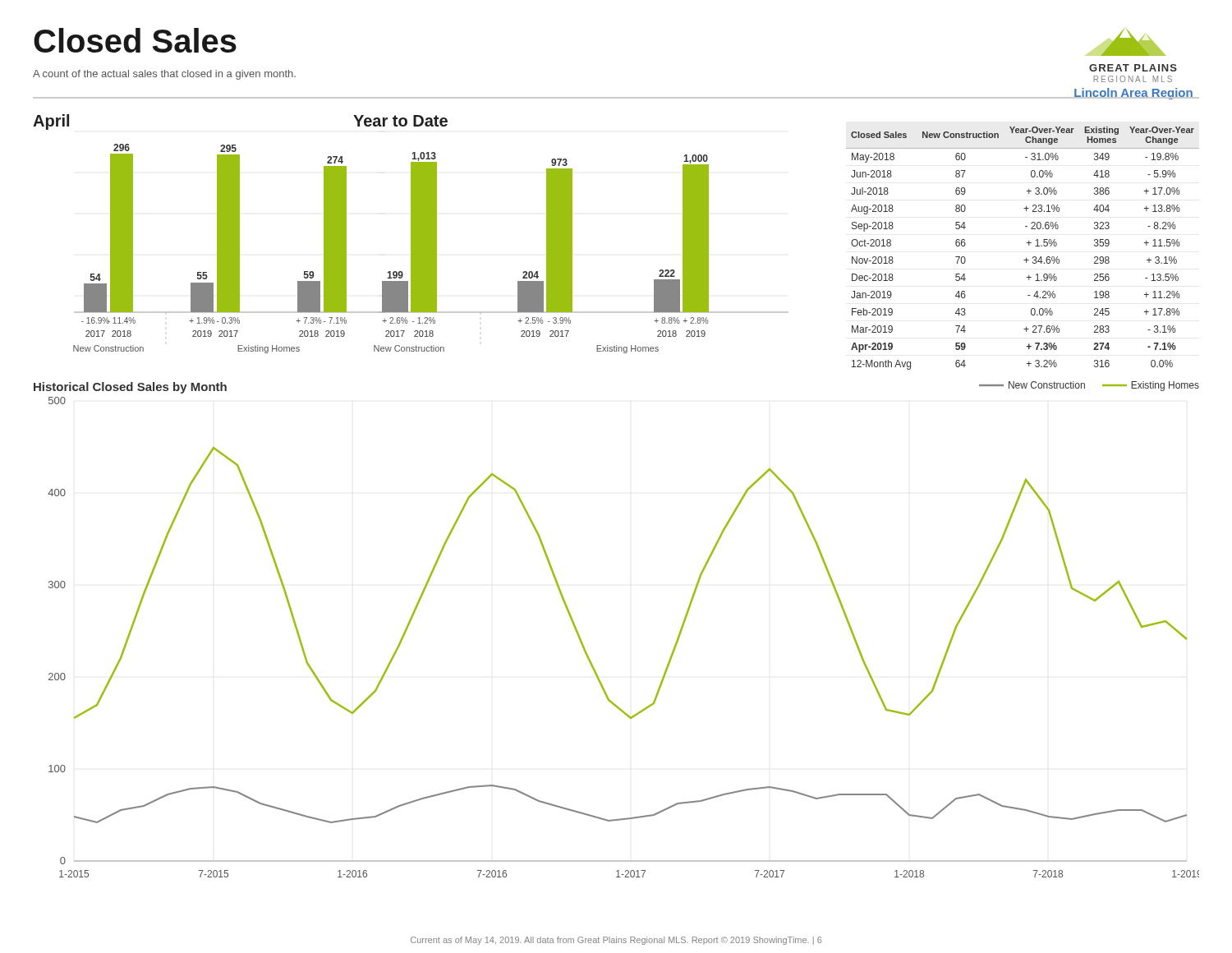Image resolution: width=1232 pixels, height=953 pixels.
Task: Find the table that mentions "- 13.5%"
Action: coord(1023,247)
